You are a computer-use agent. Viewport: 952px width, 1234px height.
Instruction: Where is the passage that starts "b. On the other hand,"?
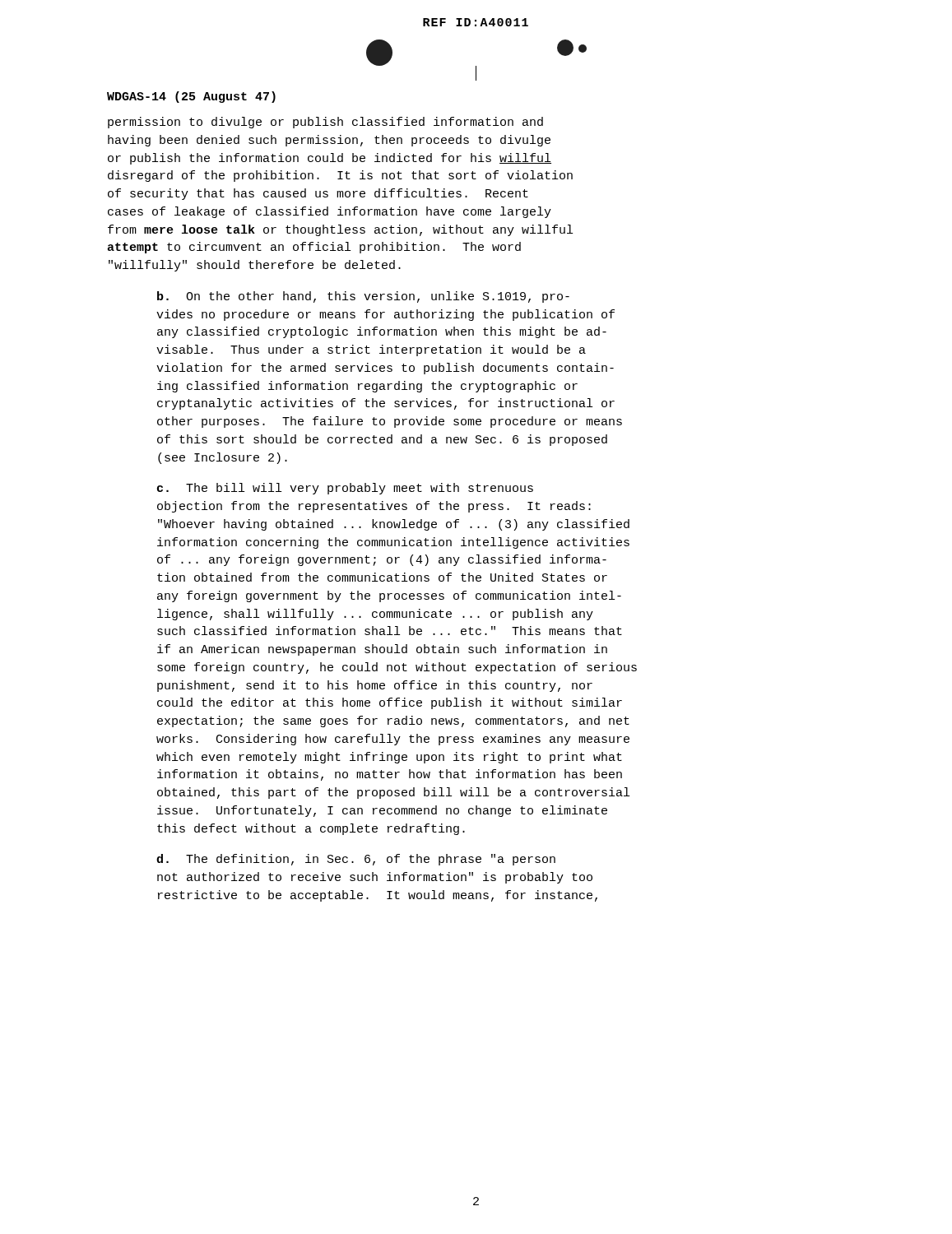(390, 378)
